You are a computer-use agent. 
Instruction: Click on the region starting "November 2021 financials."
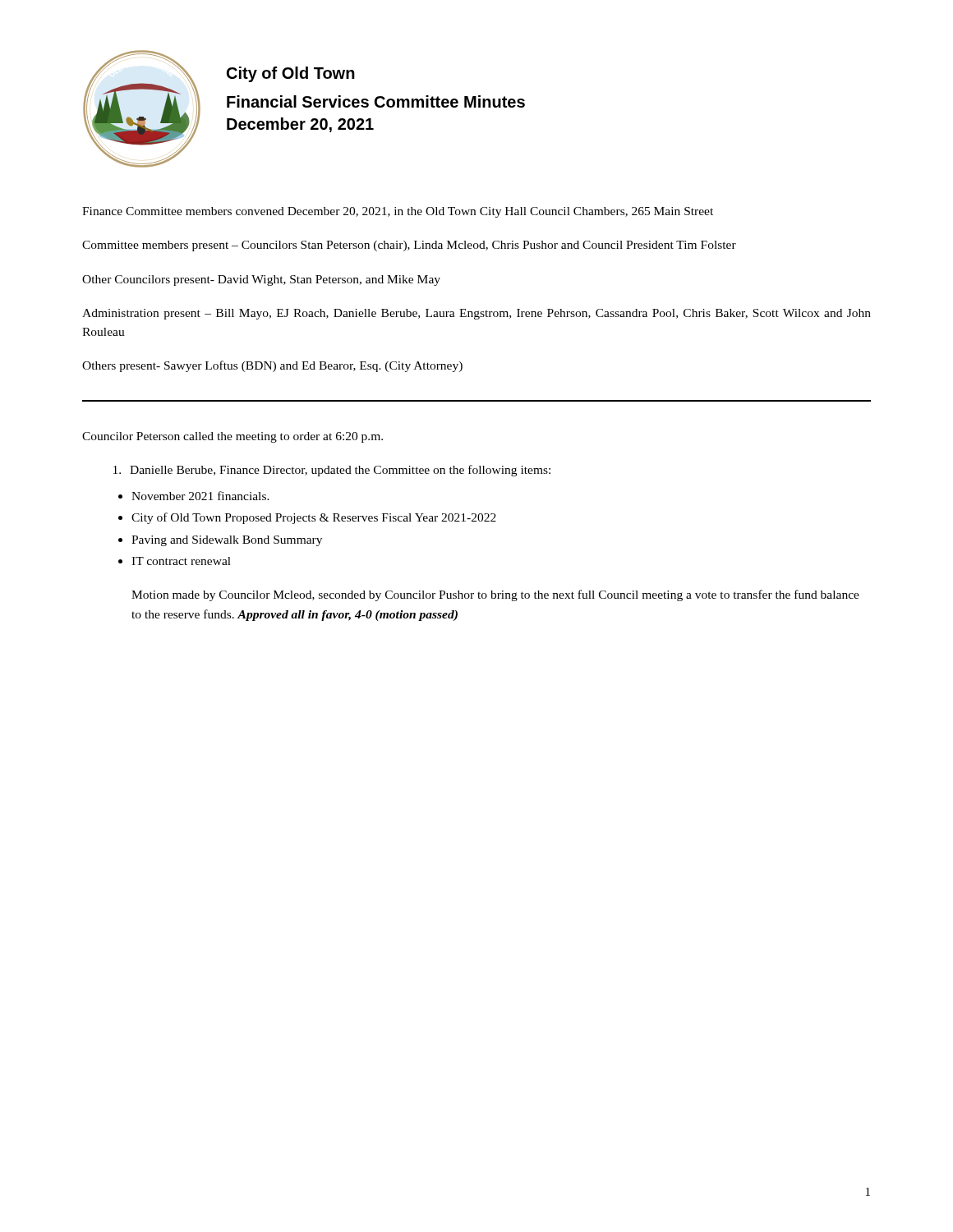(x=201, y=496)
